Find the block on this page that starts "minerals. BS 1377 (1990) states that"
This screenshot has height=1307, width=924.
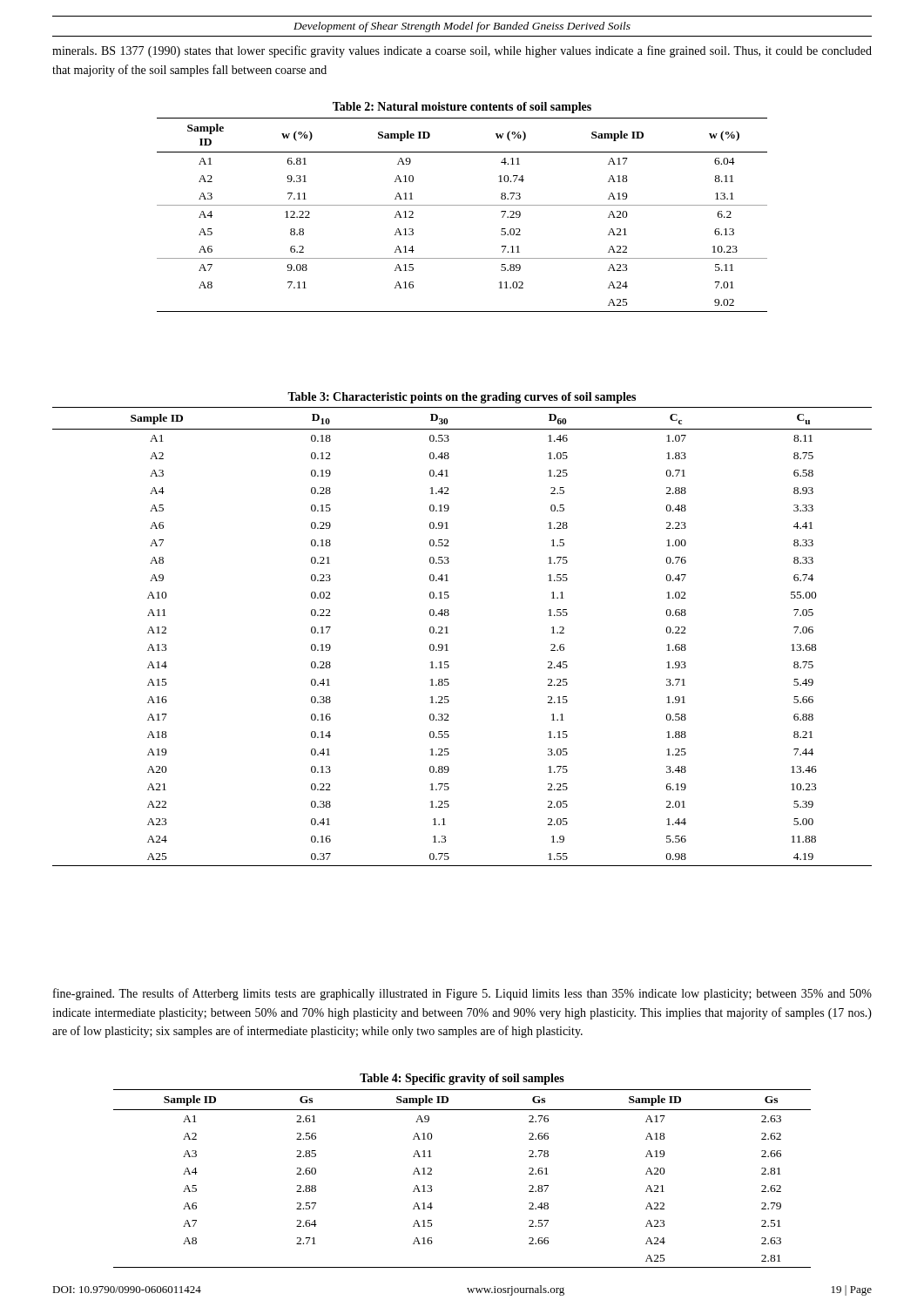tap(462, 60)
